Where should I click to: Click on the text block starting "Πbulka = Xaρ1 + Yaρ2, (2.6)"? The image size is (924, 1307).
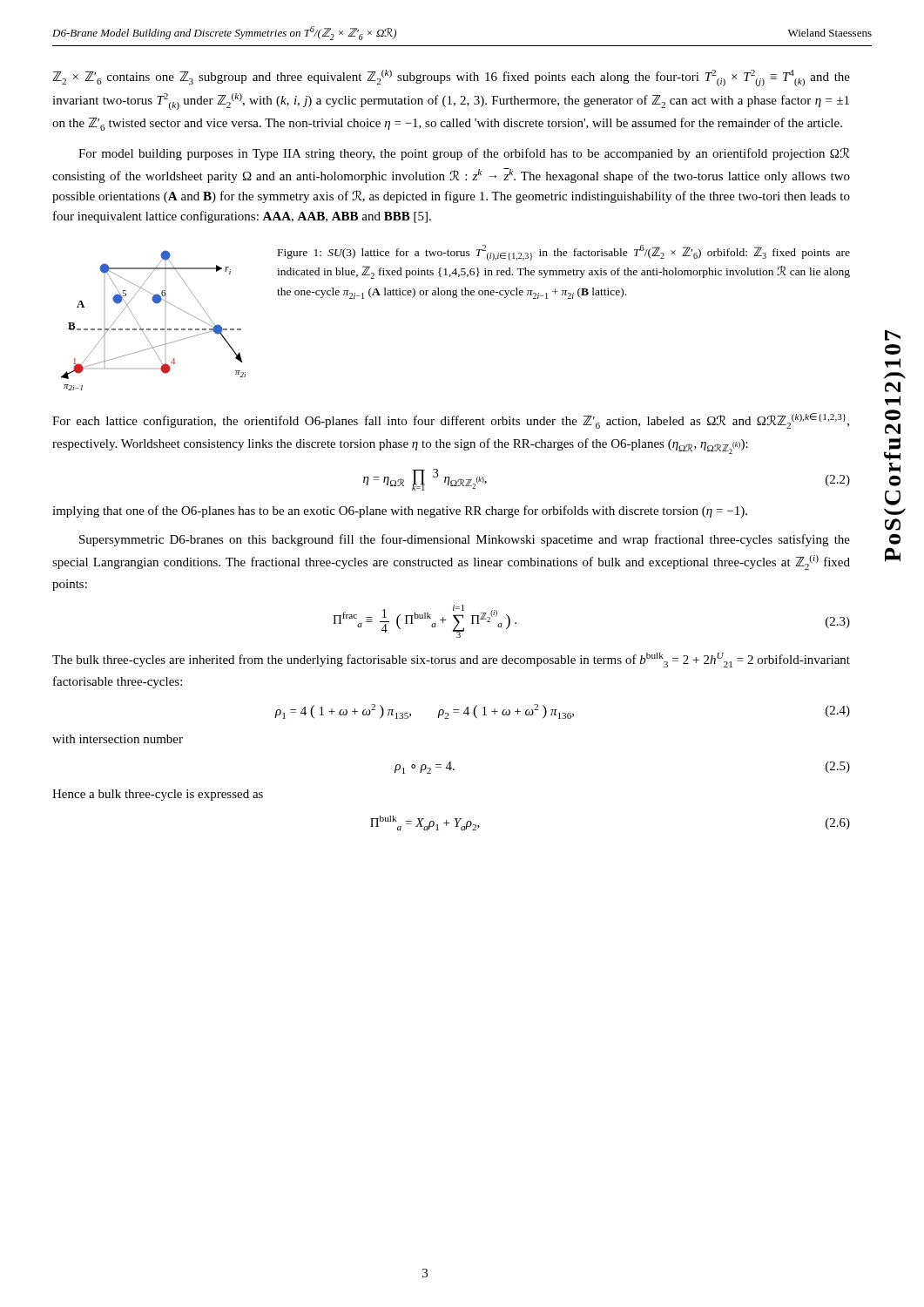(x=451, y=823)
